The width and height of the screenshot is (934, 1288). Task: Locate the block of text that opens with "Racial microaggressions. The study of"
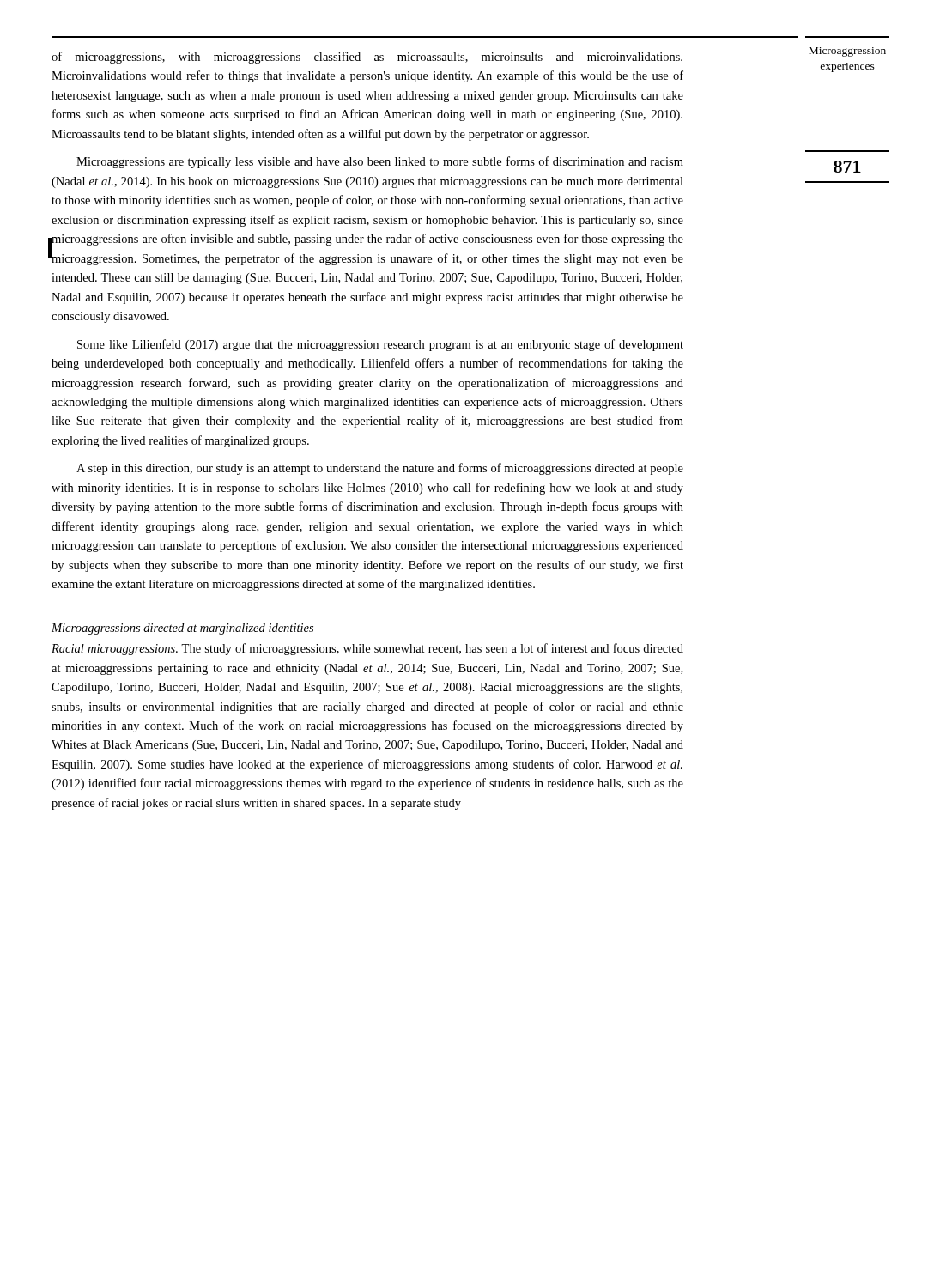[x=367, y=726]
